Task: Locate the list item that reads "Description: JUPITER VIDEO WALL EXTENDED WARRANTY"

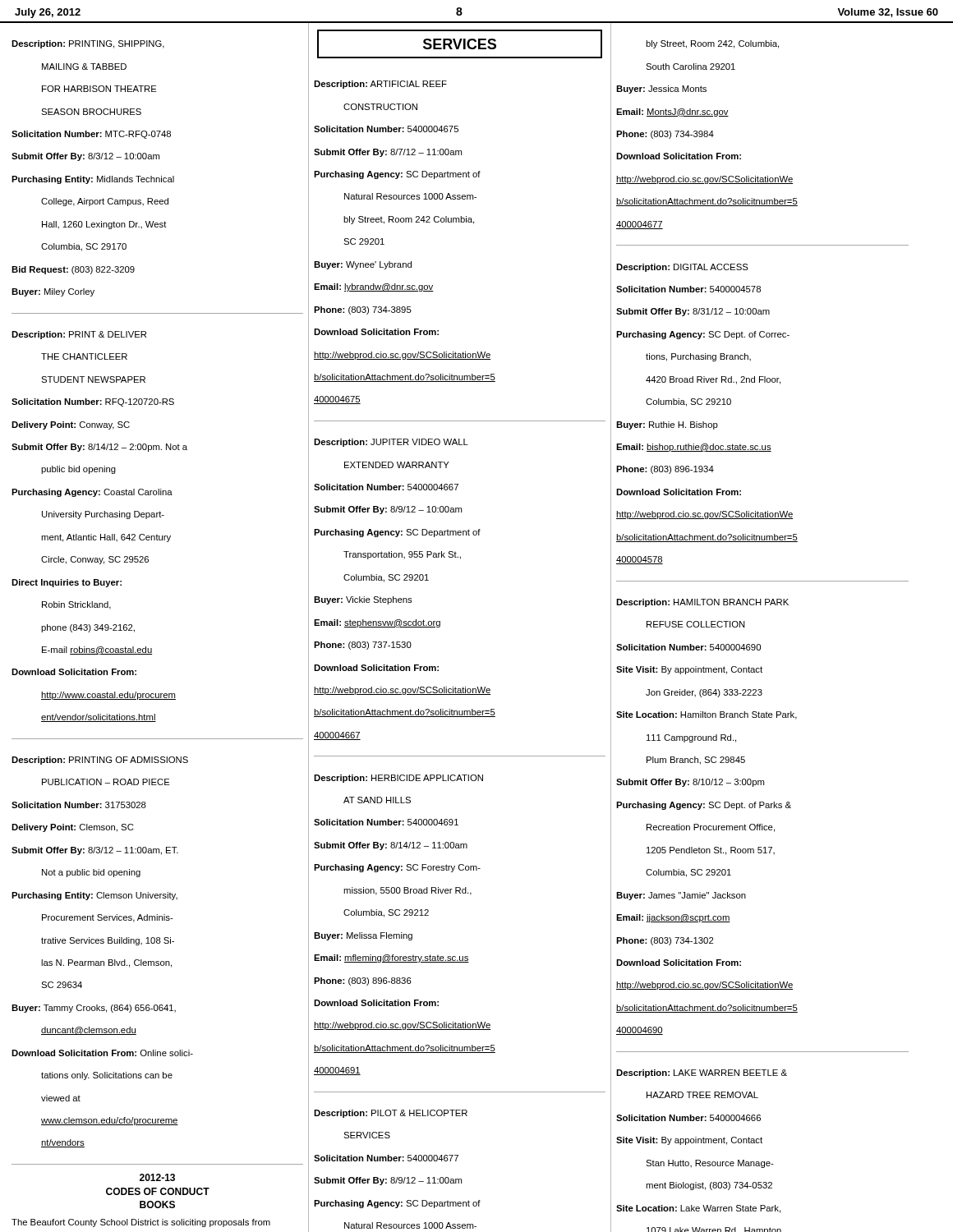Action: pyautogui.click(x=391, y=443)
